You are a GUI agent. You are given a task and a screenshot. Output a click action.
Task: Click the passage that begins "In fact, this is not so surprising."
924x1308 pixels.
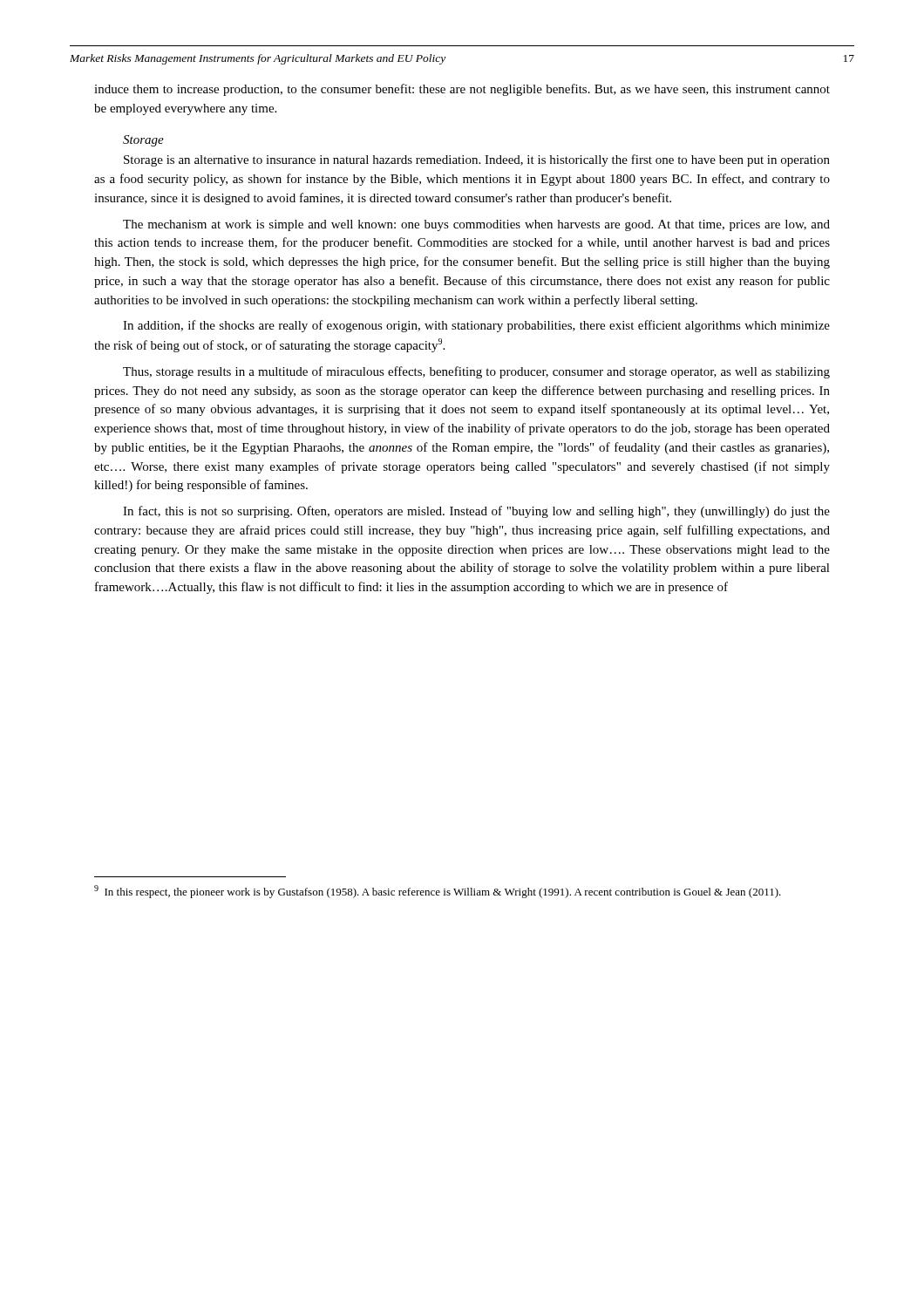462,550
